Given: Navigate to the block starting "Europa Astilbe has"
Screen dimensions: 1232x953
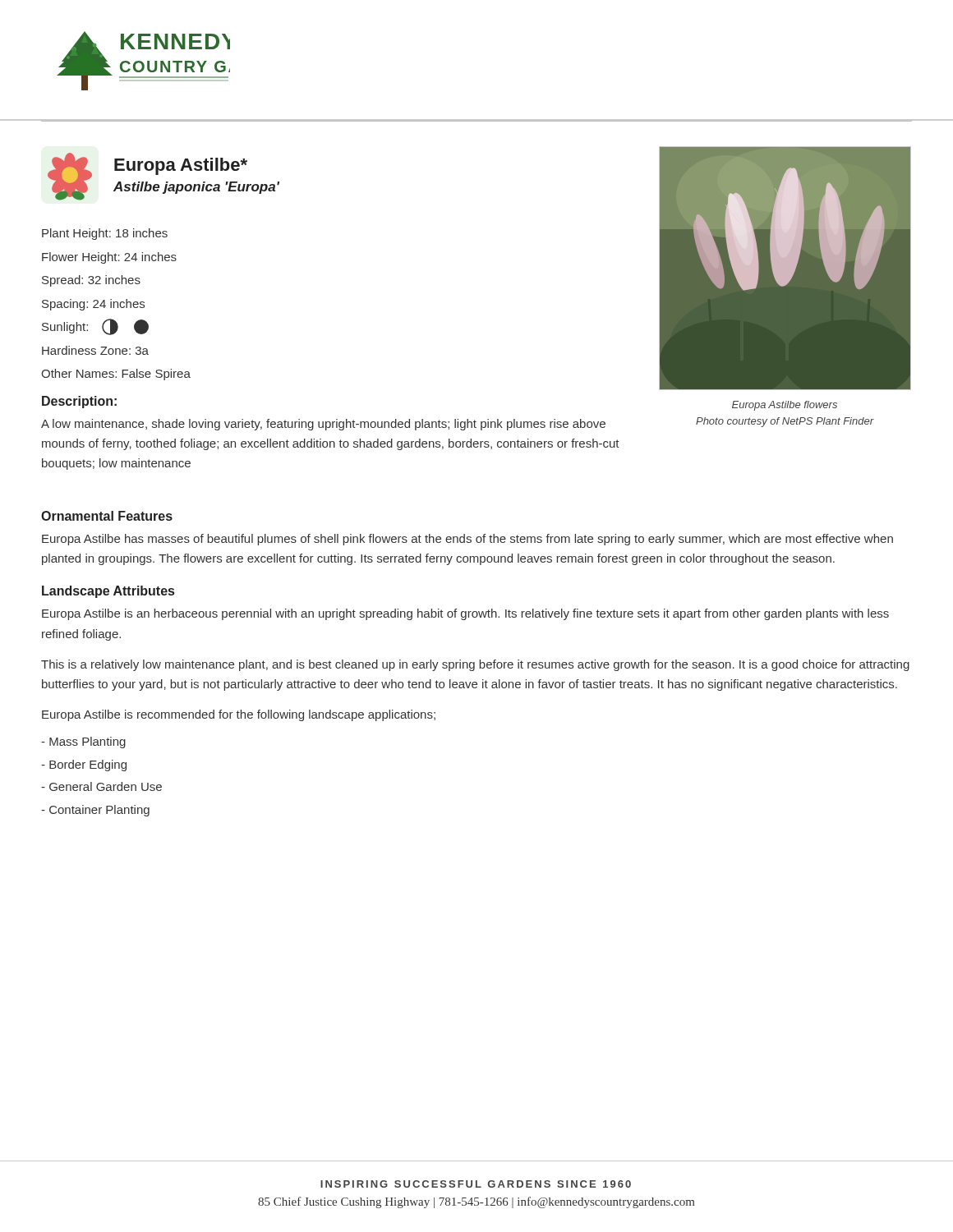Looking at the screenshot, I should point(467,548).
